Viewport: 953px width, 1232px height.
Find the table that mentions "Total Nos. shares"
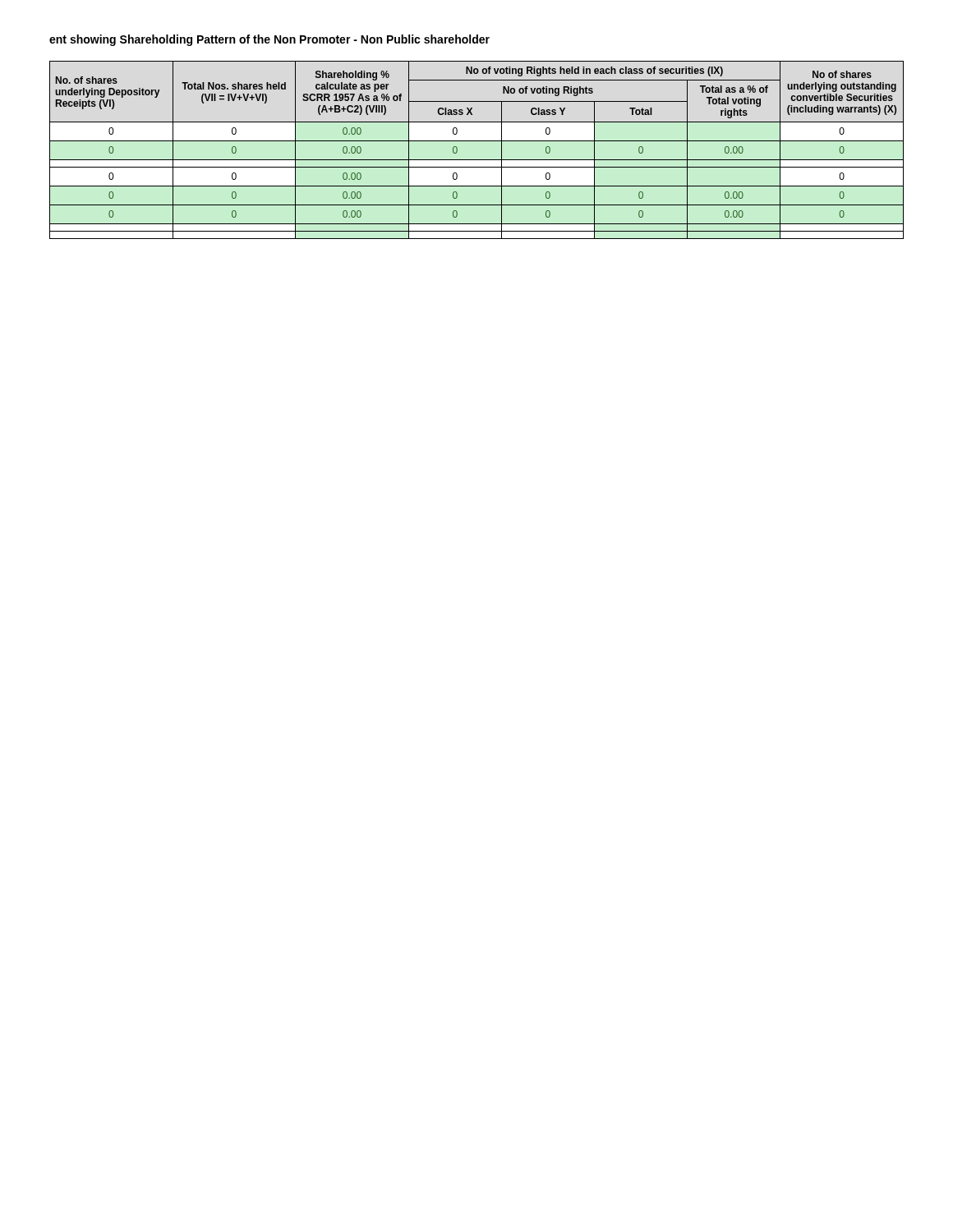476,150
